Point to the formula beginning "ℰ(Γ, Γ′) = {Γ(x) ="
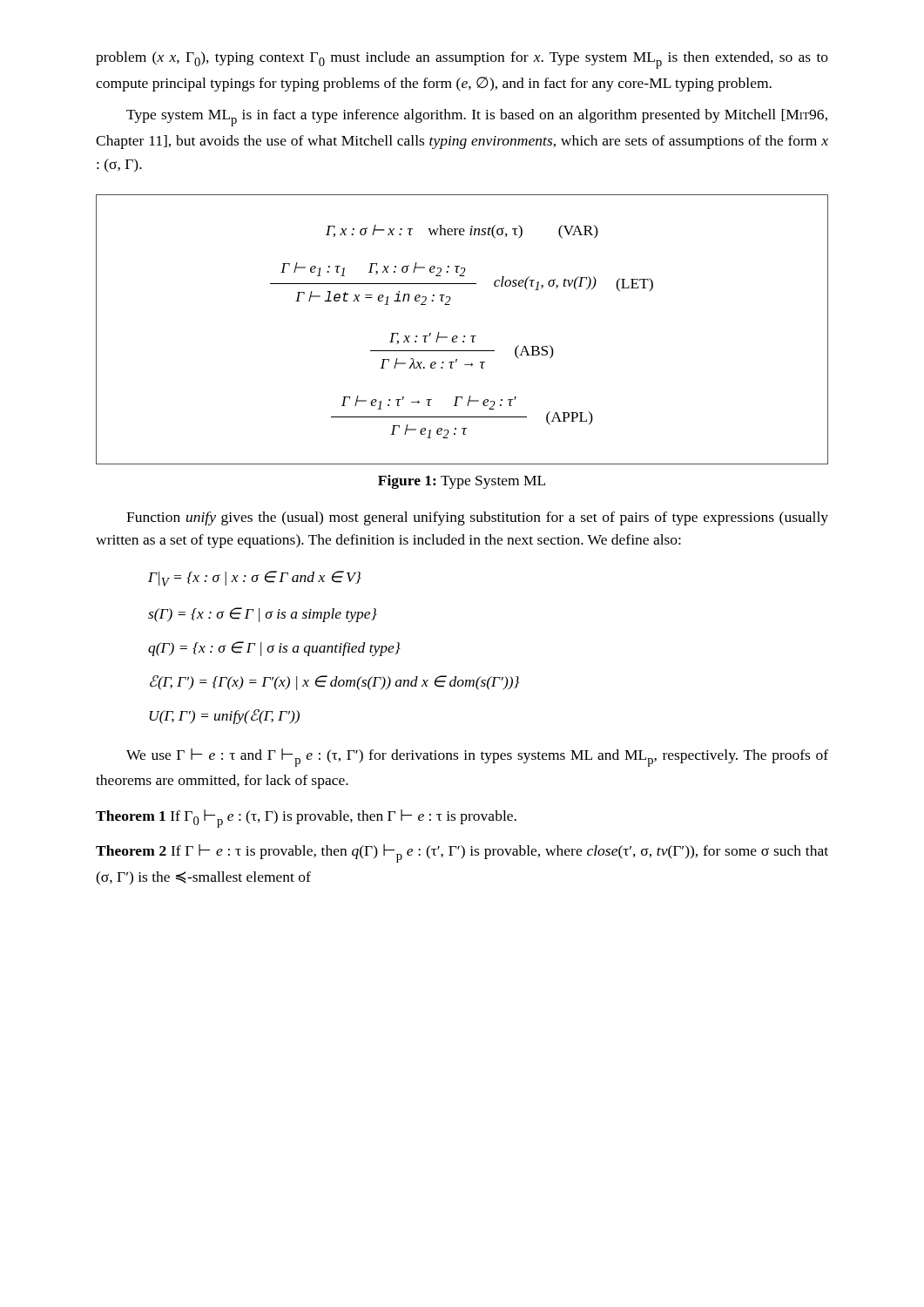This screenshot has width=924, height=1307. pyautogui.click(x=488, y=681)
